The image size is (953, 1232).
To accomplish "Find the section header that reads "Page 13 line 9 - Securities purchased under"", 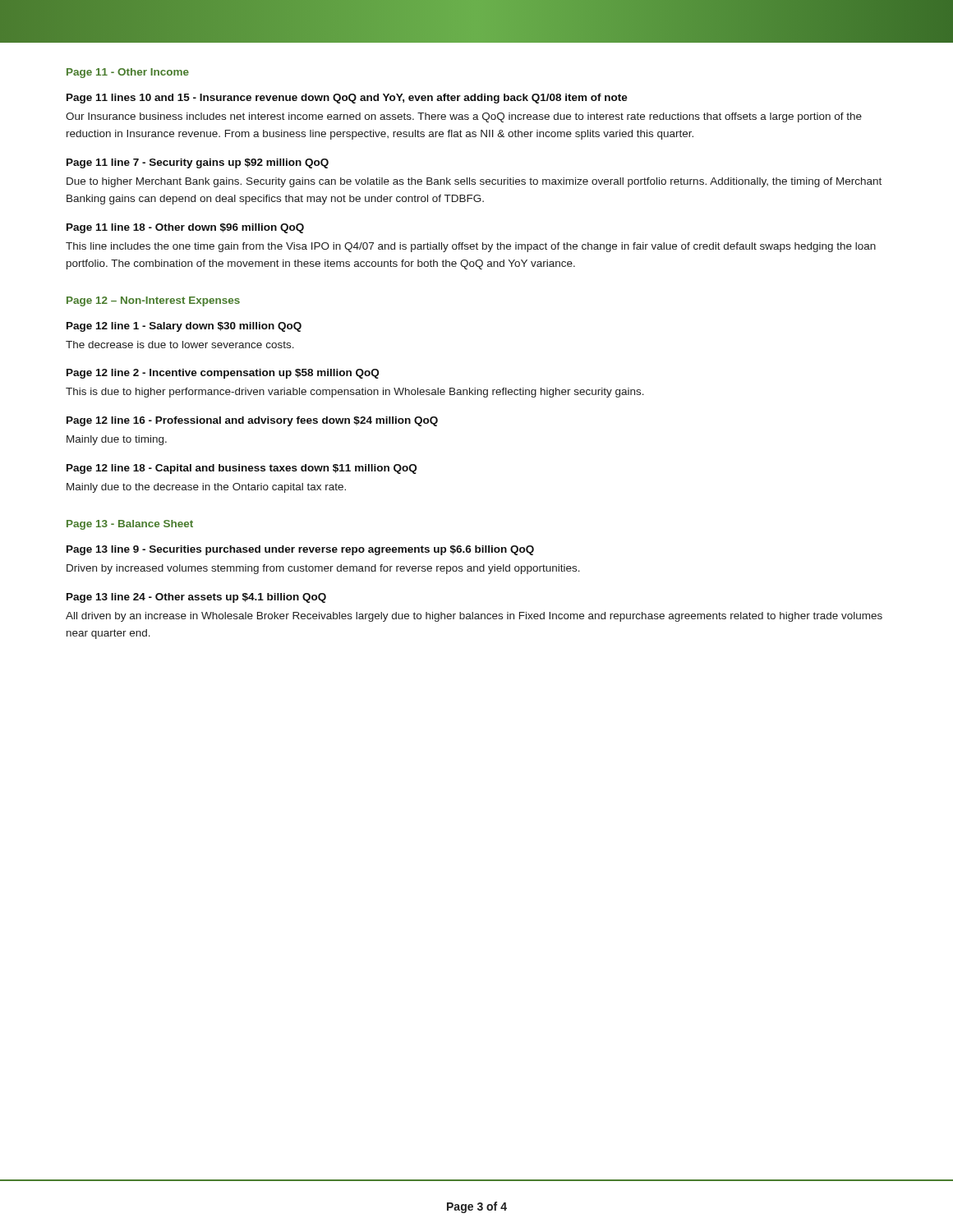I will tap(300, 549).
